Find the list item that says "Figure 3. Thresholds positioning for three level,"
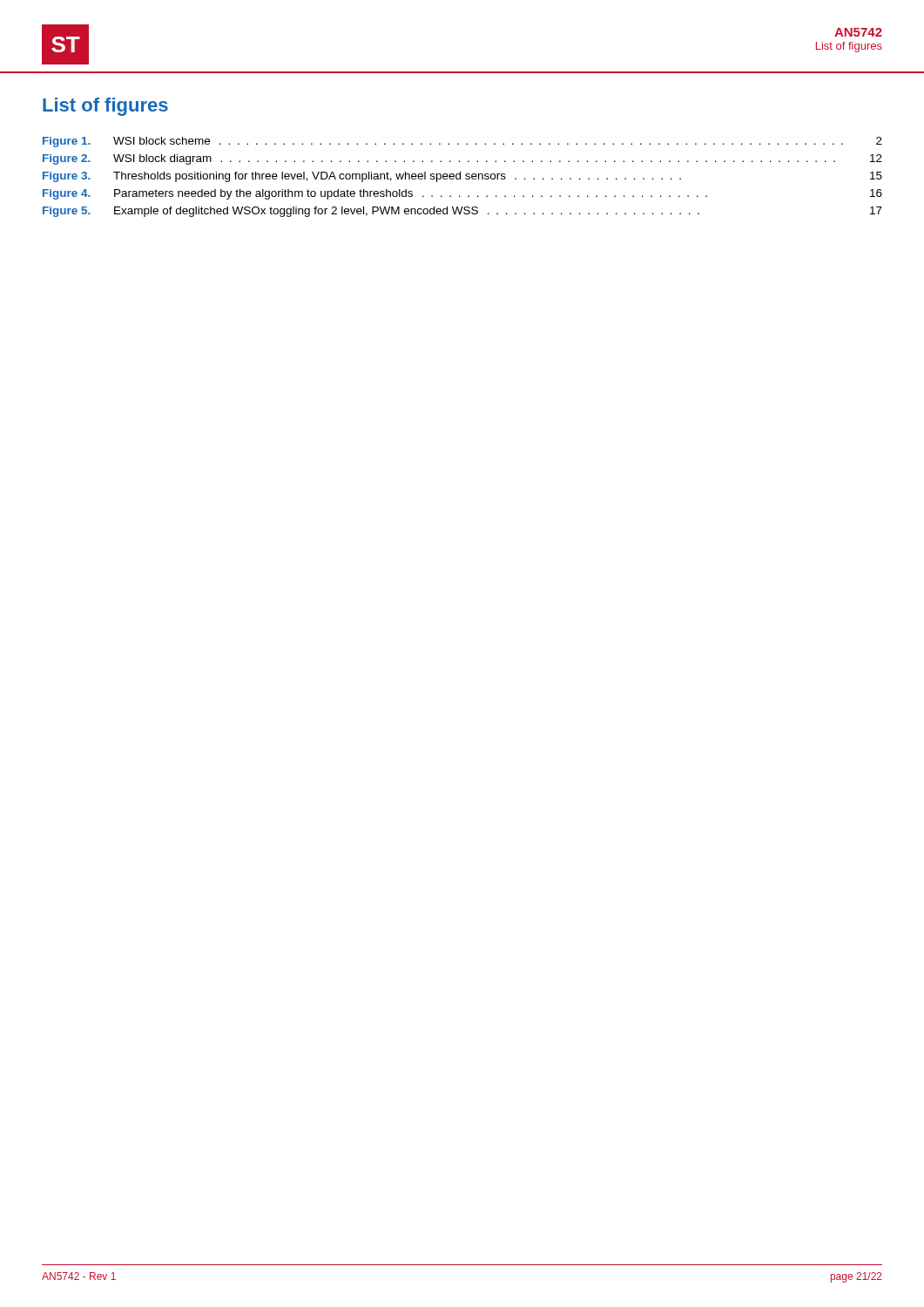The height and width of the screenshot is (1307, 924). click(x=462, y=176)
